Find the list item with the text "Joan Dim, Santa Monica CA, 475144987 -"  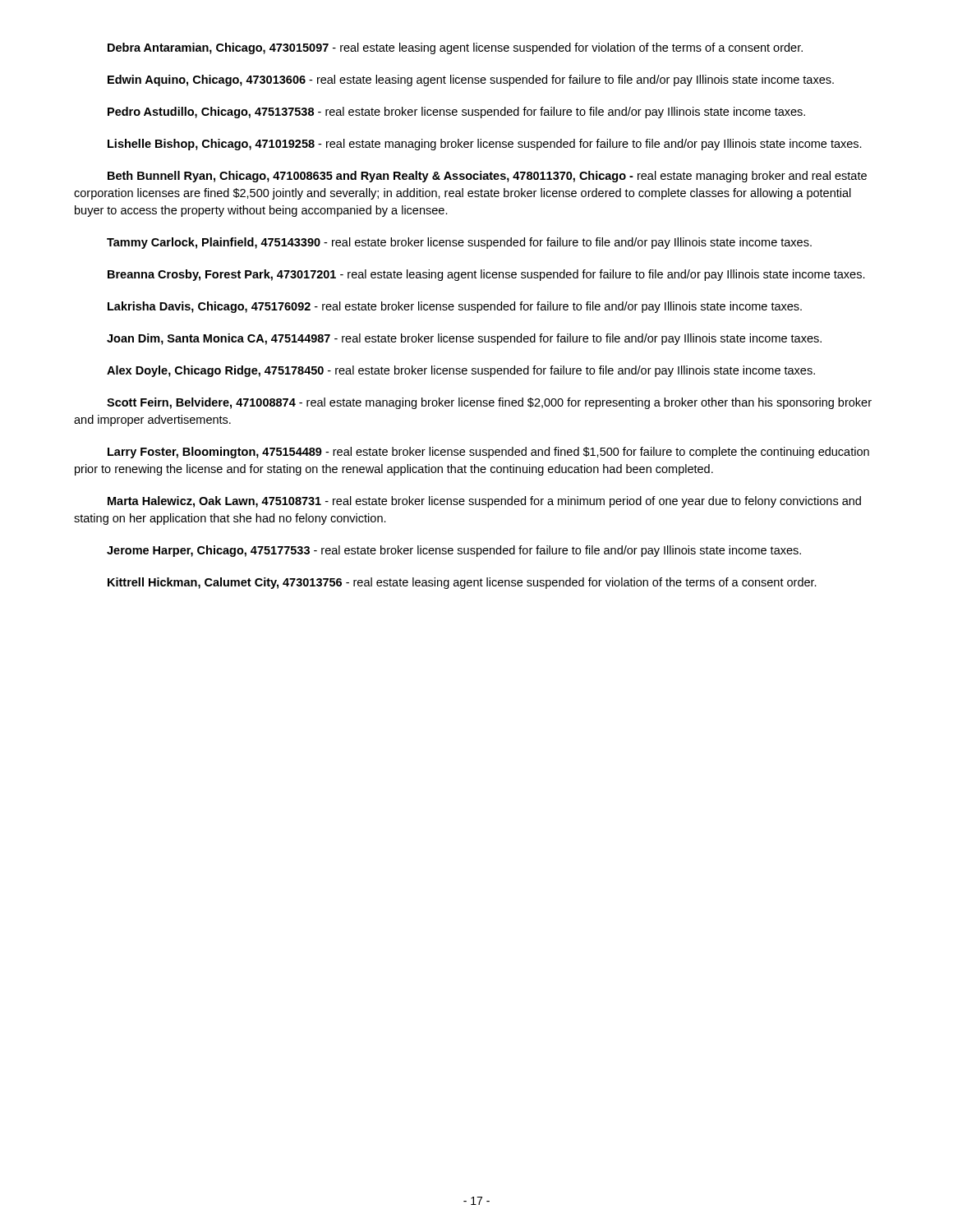(x=476, y=339)
